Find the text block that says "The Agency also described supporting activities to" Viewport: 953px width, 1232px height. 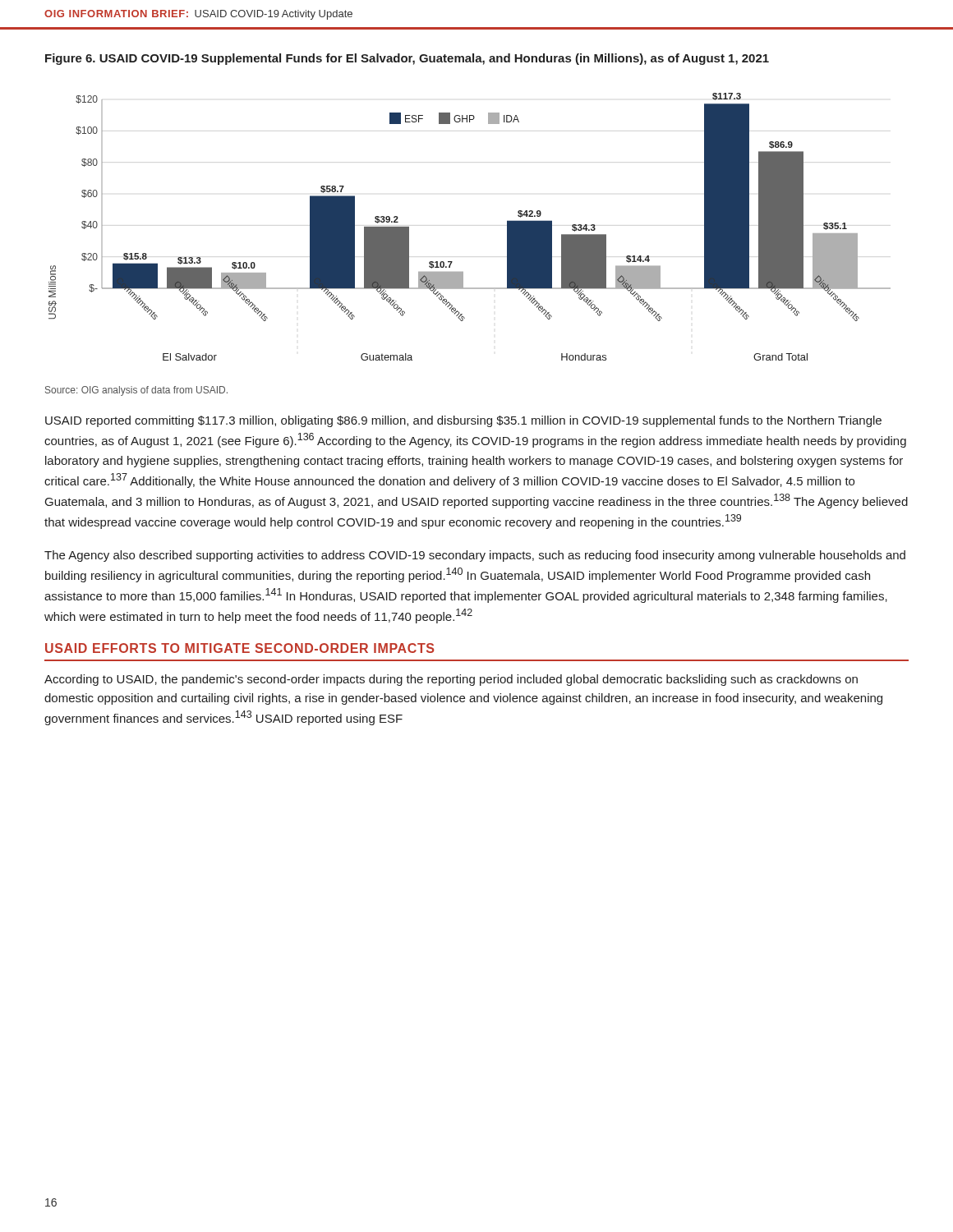475,586
